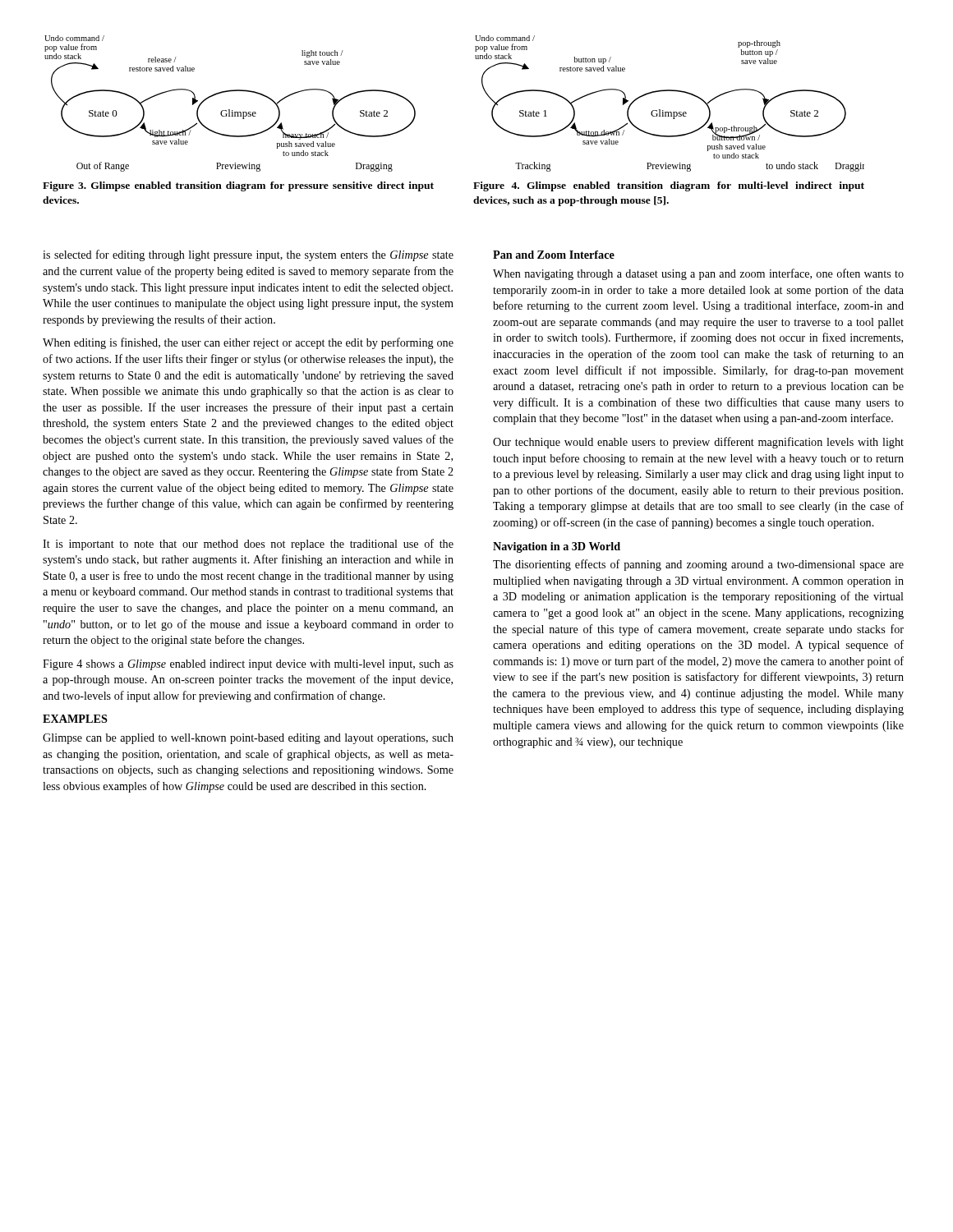Screen dimensions: 1232x953
Task: Navigate to the block starting "The disorienting effects"
Action: click(x=698, y=654)
